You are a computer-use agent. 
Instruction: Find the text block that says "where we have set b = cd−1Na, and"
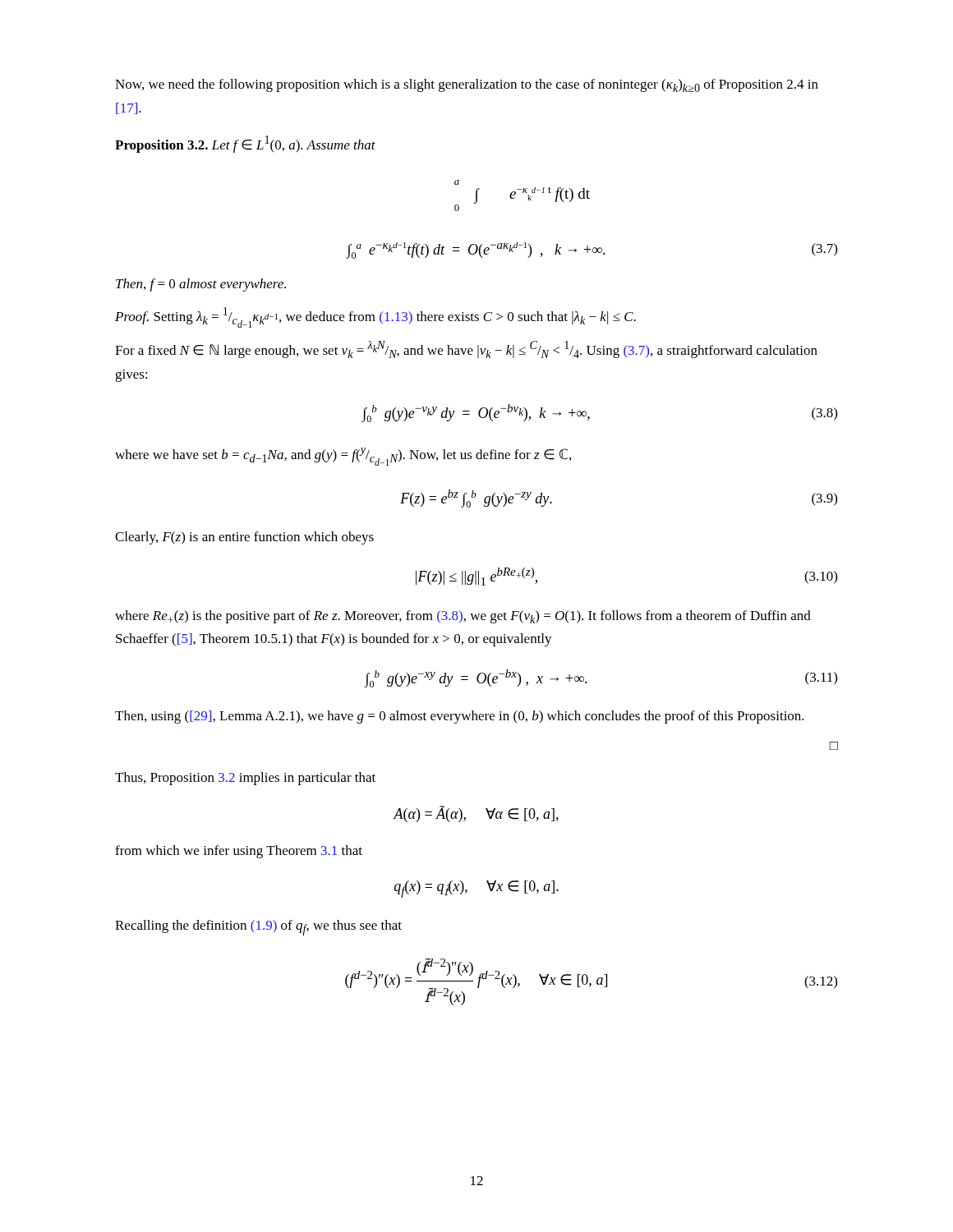tap(476, 456)
